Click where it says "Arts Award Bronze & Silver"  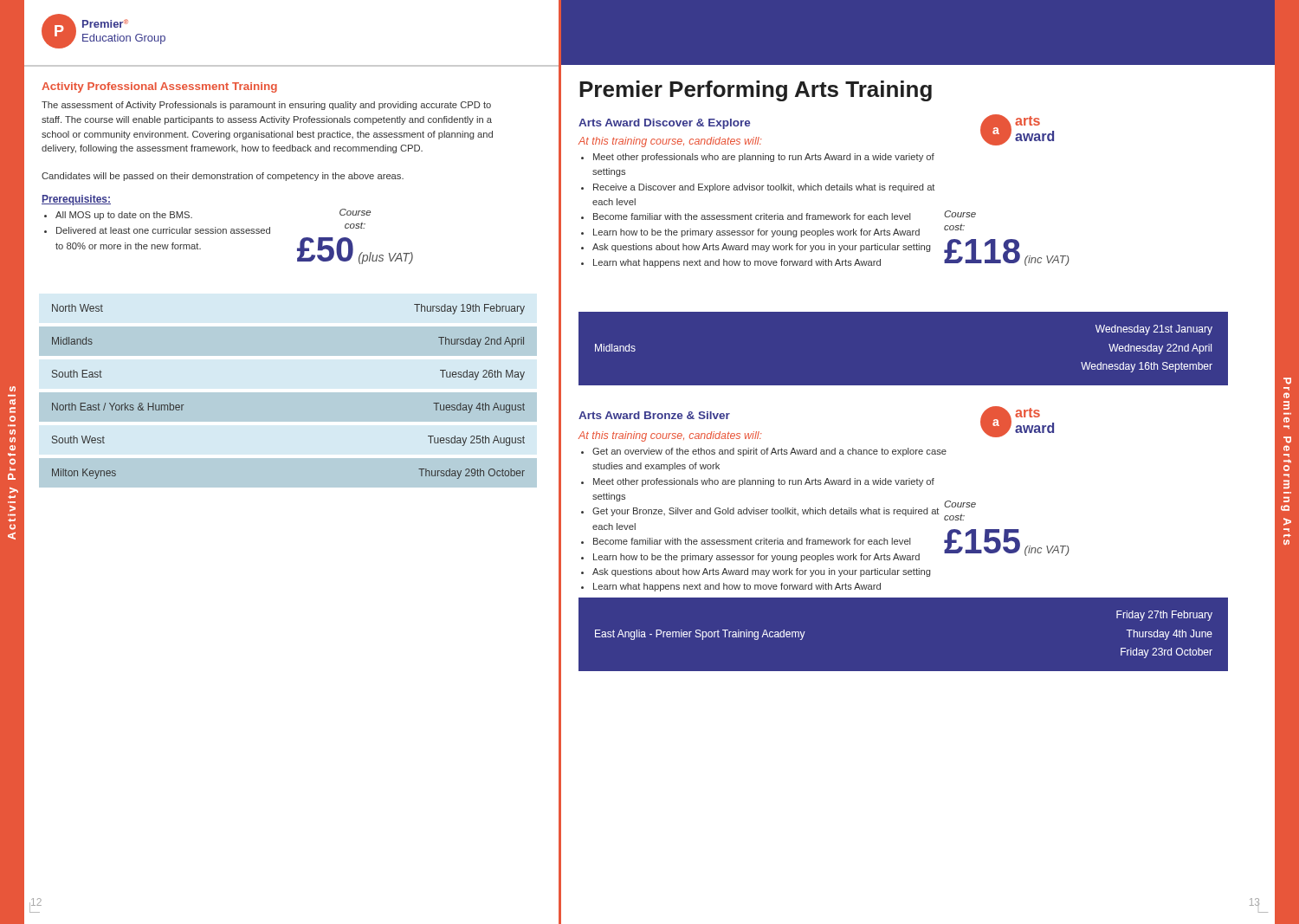tap(654, 415)
